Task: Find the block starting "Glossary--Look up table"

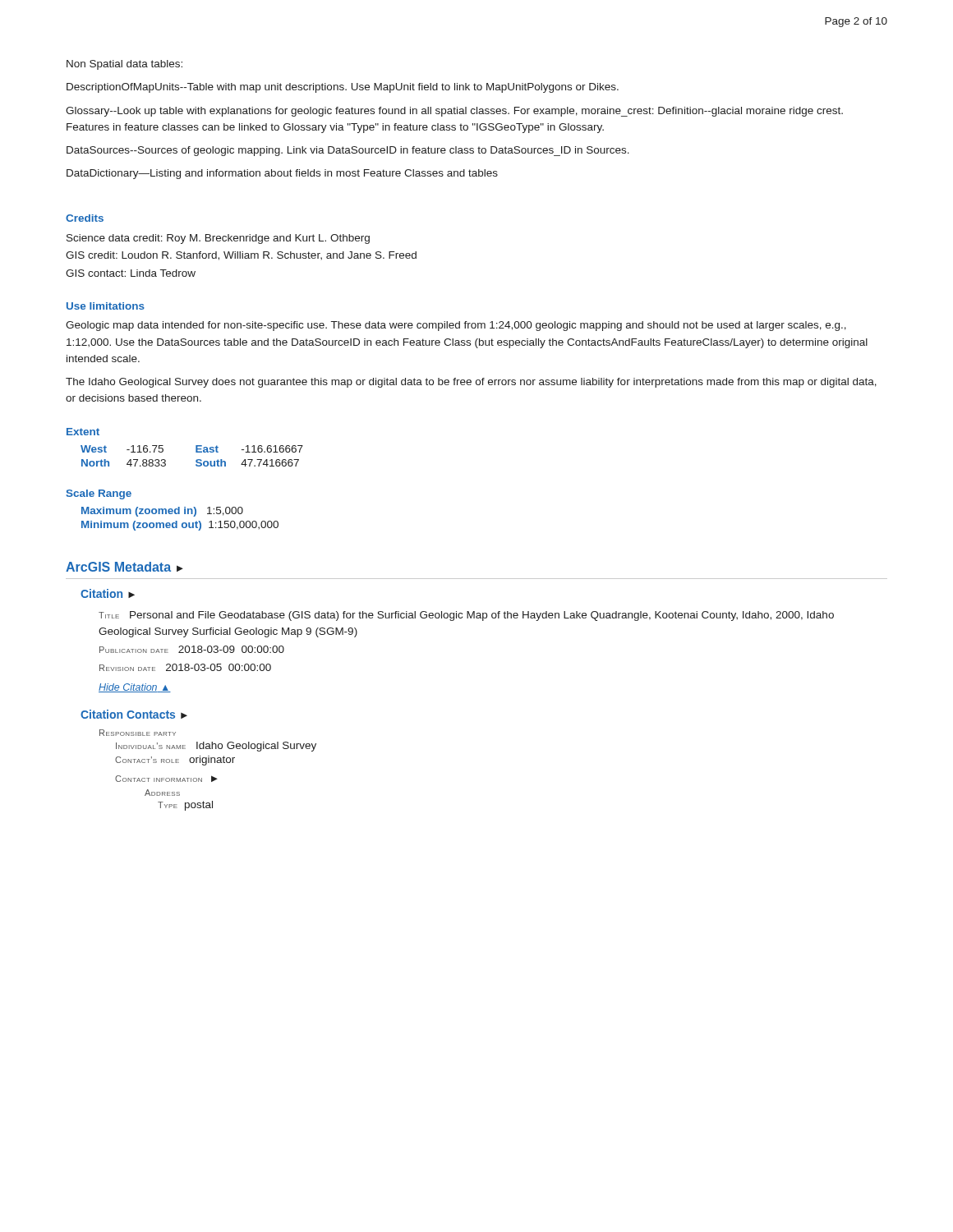Action: 455,118
